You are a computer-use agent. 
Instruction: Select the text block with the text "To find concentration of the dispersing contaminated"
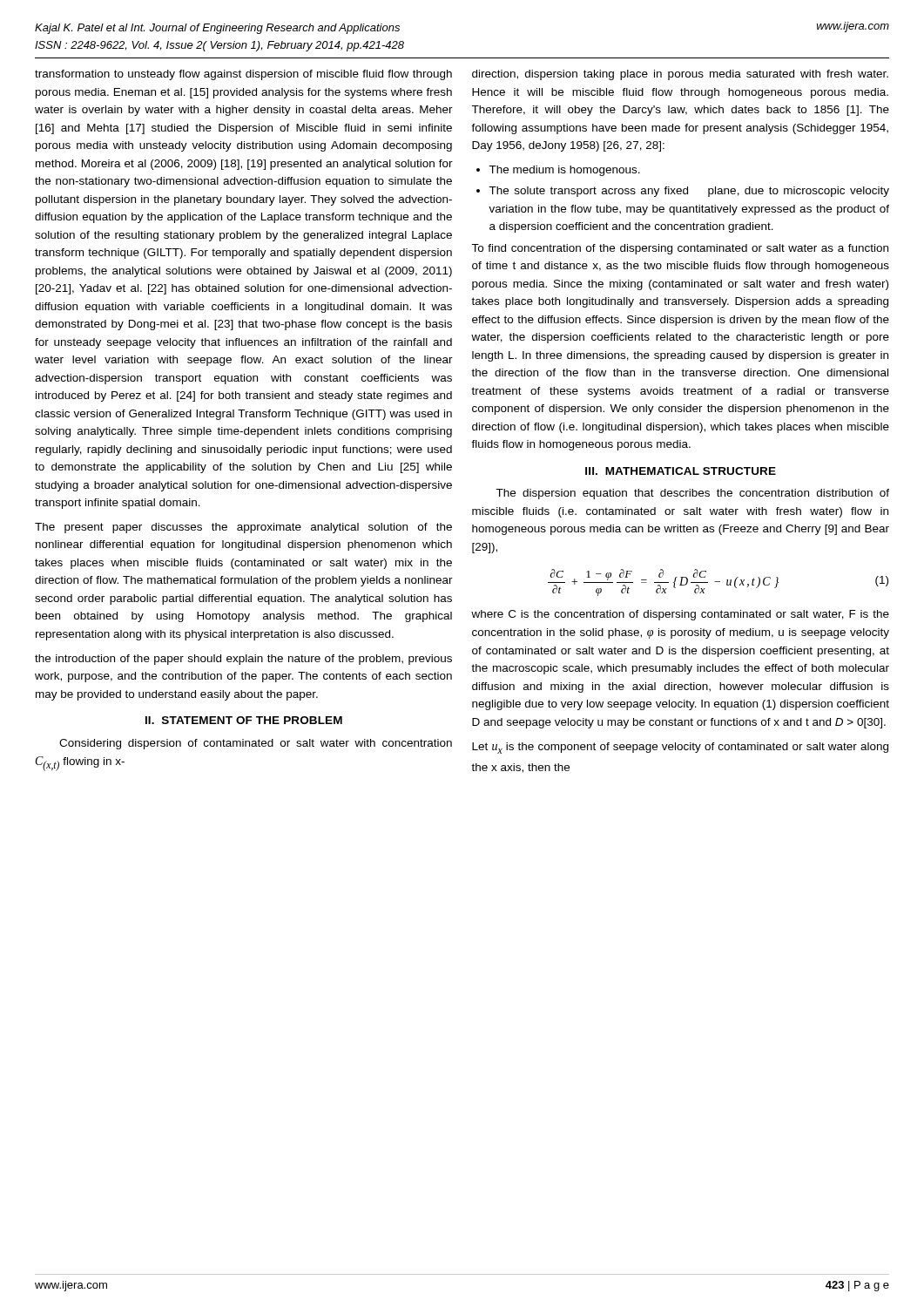[680, 347]
